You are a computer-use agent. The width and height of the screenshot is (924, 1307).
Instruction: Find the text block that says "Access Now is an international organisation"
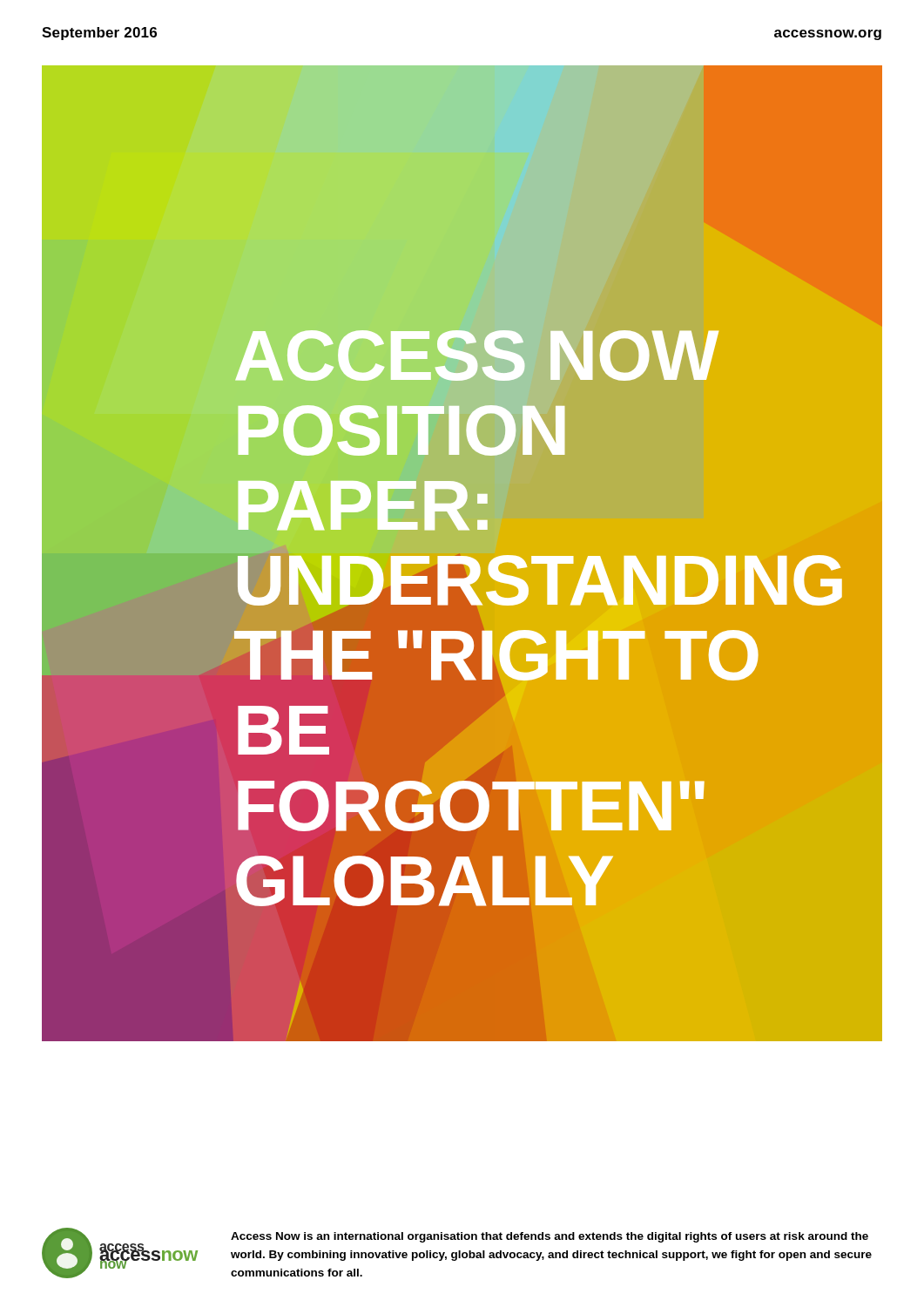pos(551,1254)
